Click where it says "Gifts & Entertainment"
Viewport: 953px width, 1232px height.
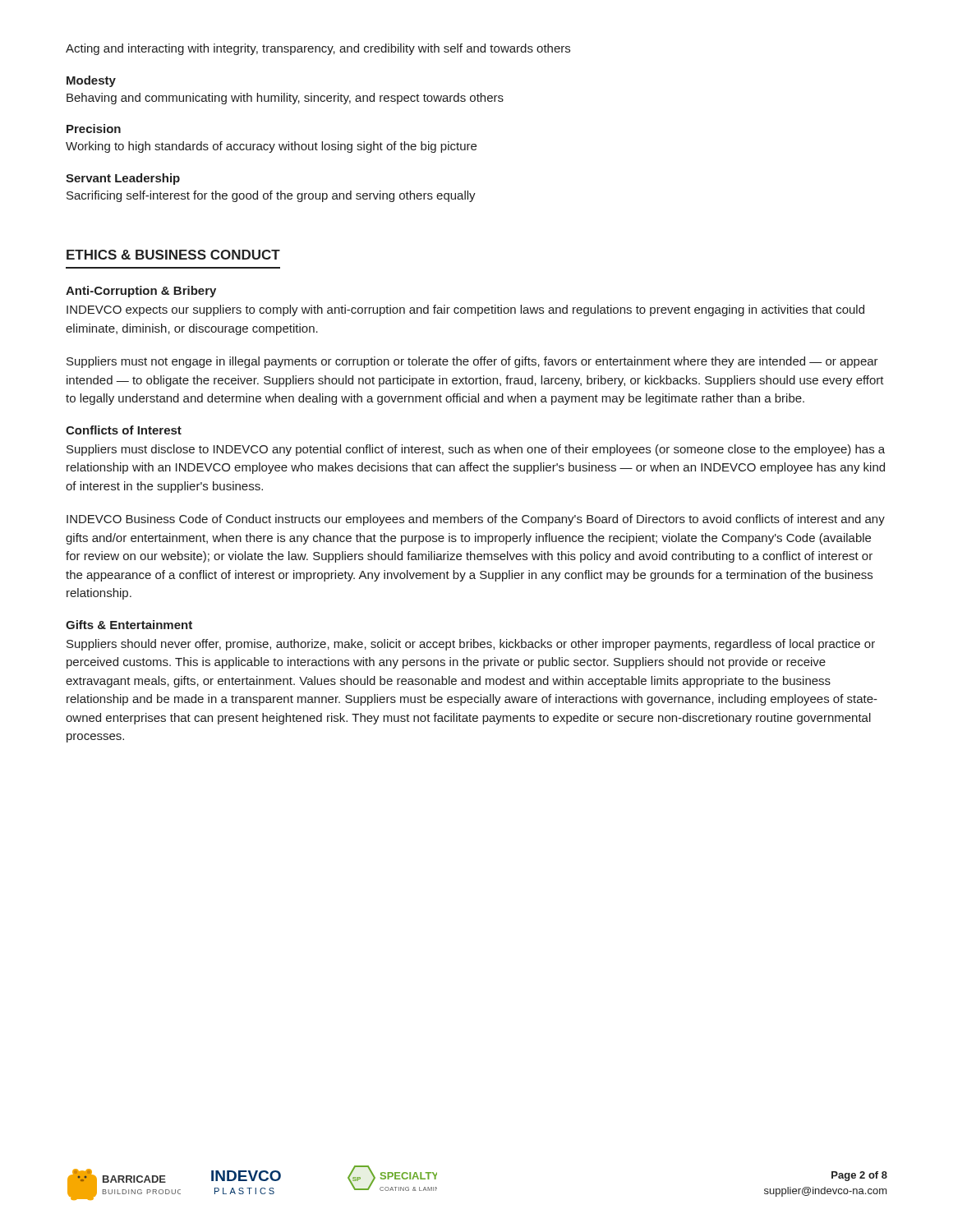pos(129,624)
